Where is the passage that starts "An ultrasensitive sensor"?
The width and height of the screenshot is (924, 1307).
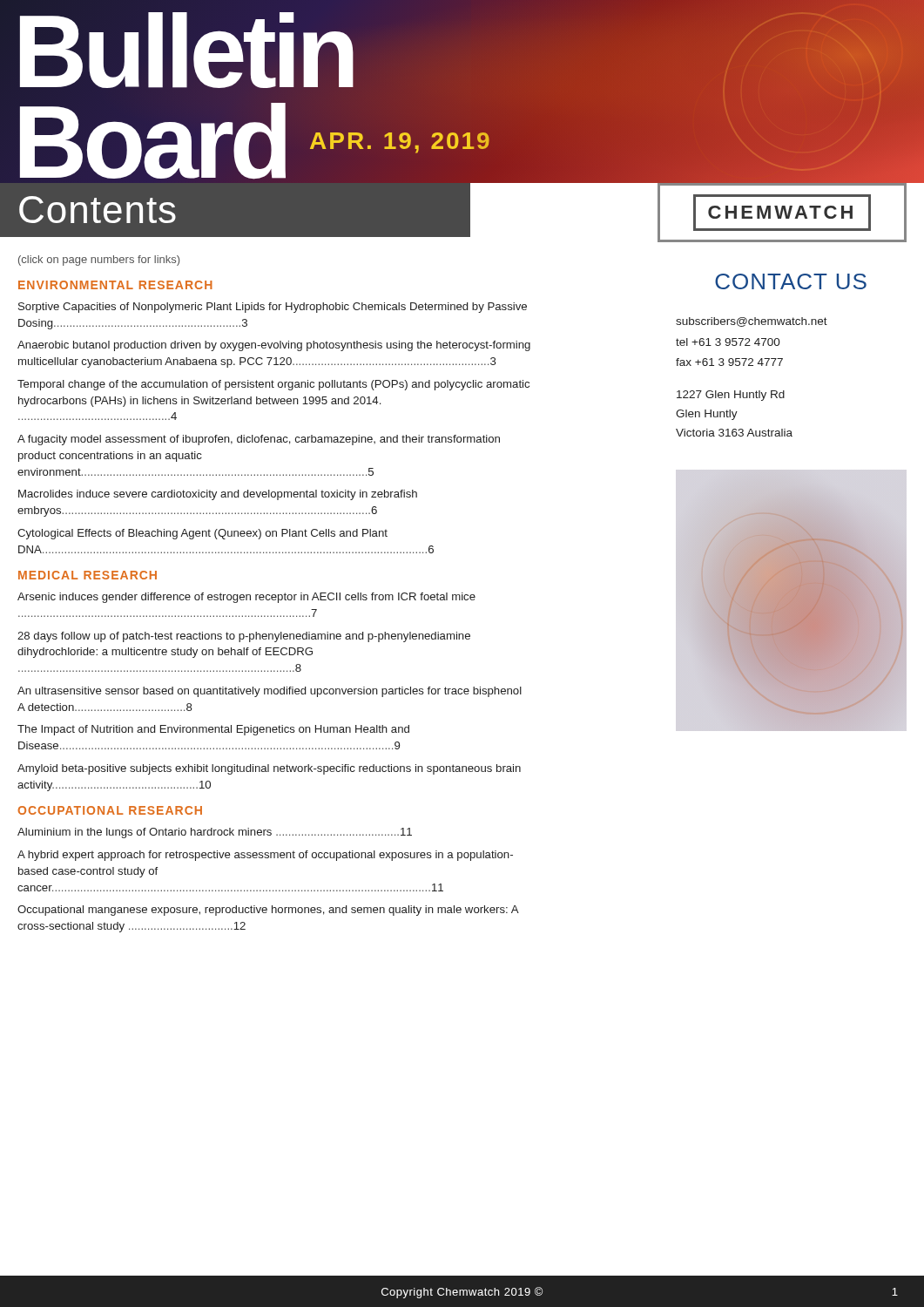pyautogui.click(x=270, y=699)
